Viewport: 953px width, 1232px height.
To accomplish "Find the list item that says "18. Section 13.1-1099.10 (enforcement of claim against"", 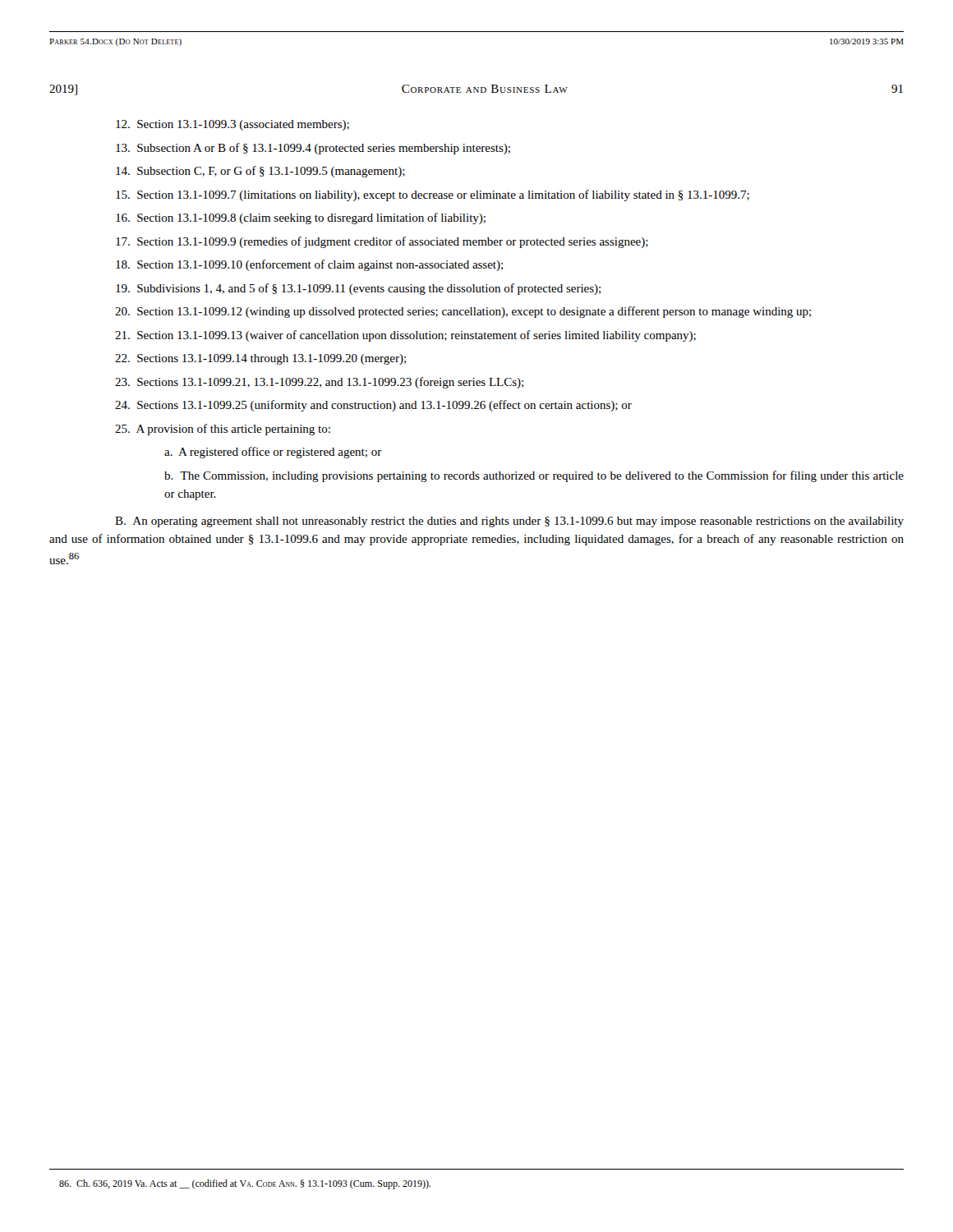I will pyautogui.click(x=509, y=265).
